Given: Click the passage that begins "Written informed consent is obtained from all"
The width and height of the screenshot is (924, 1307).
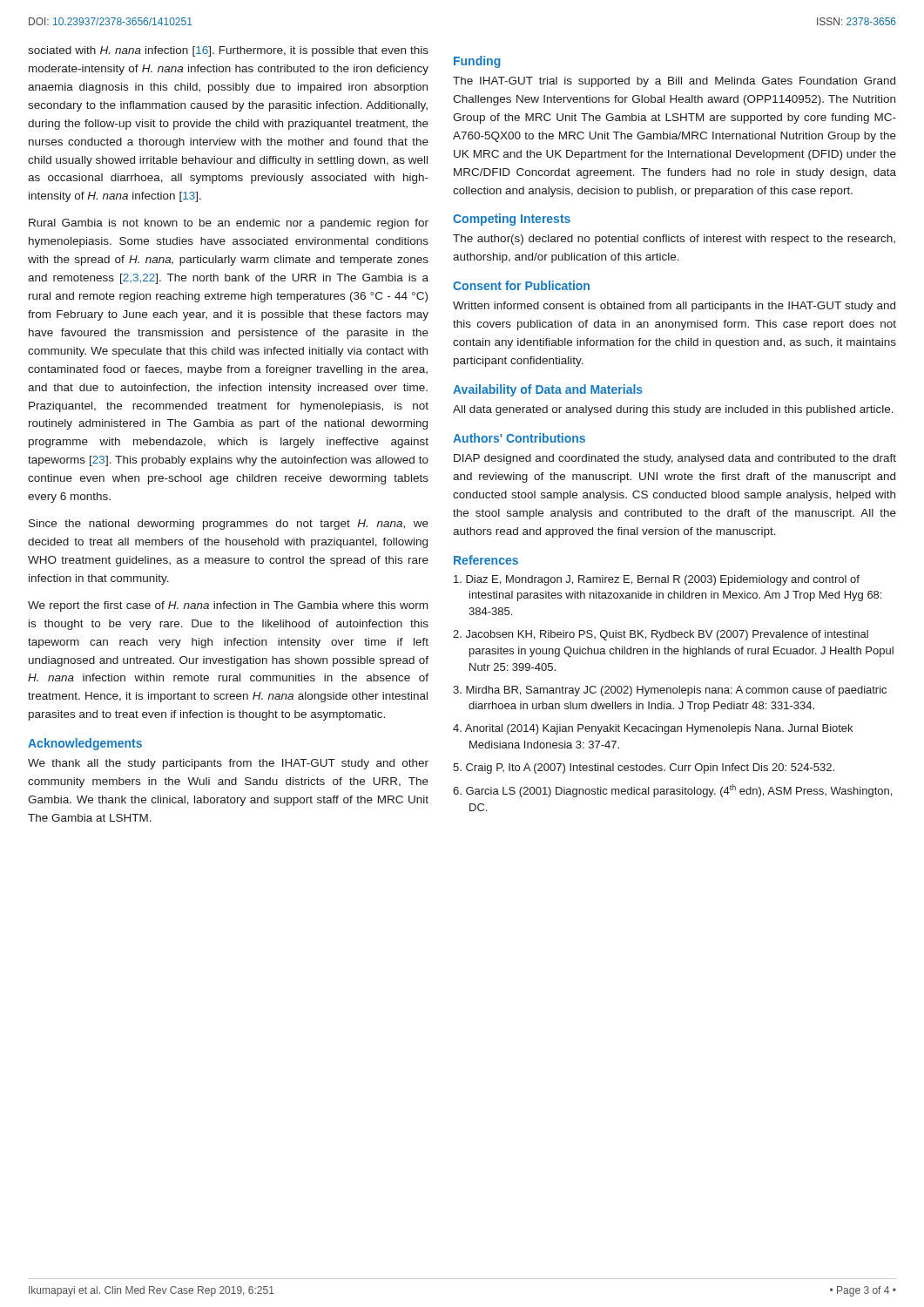Looking at the screenshot, I should coord(674,334).
